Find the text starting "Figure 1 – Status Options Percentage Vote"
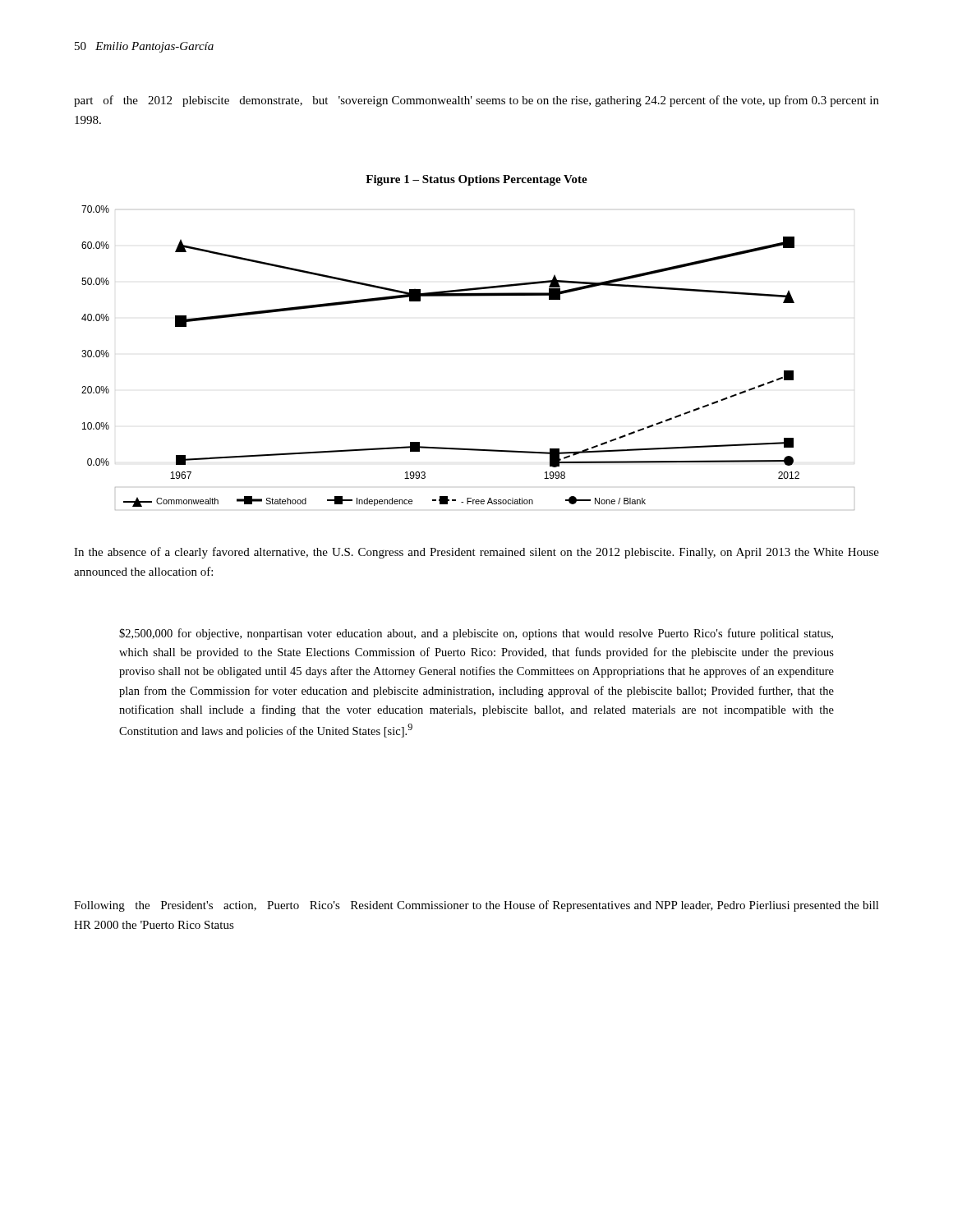Image resolution: width=953 pixels, height=1232 pixels. click(x=476, y=179)
